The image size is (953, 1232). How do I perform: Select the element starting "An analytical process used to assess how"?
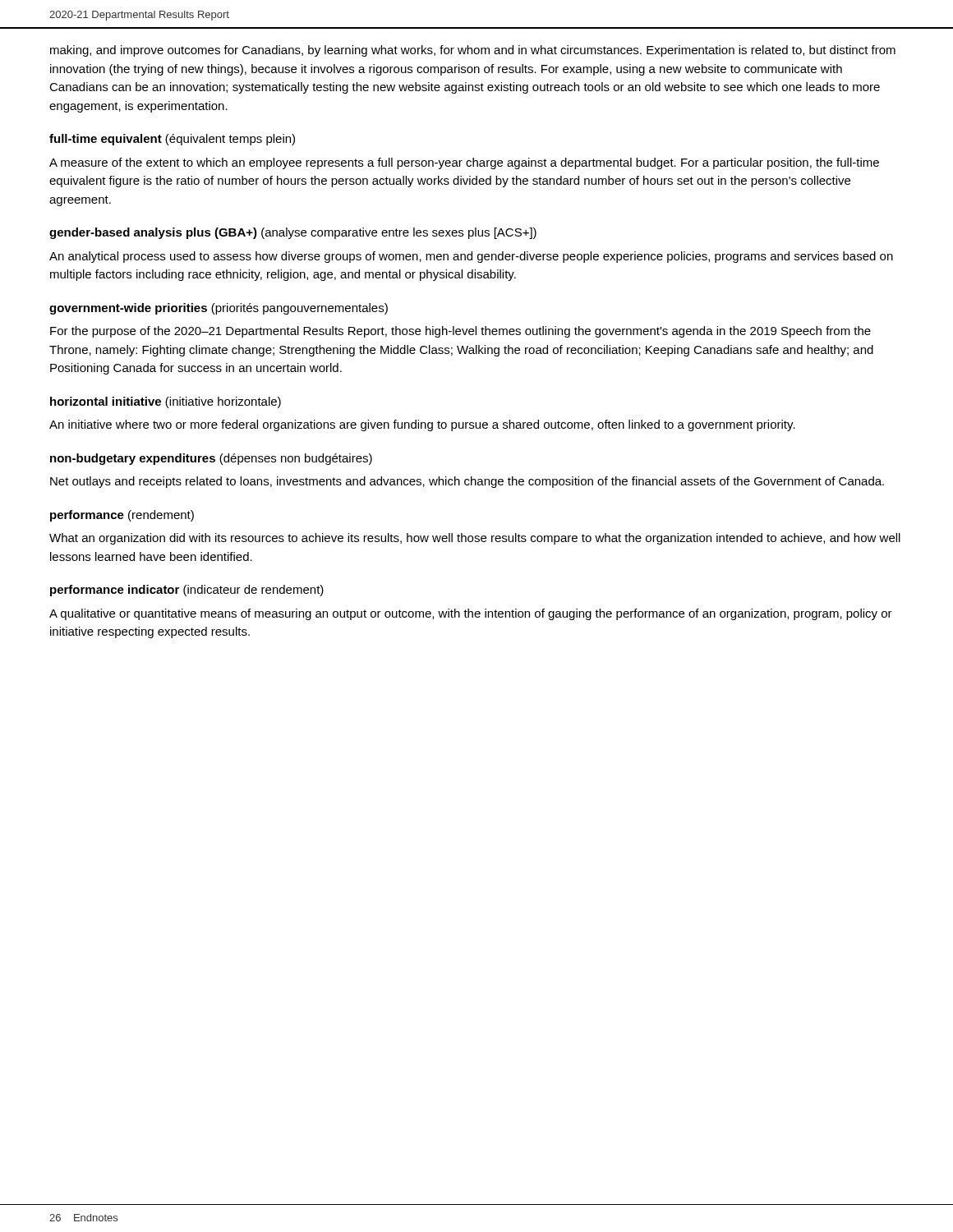tap(471, 265)
